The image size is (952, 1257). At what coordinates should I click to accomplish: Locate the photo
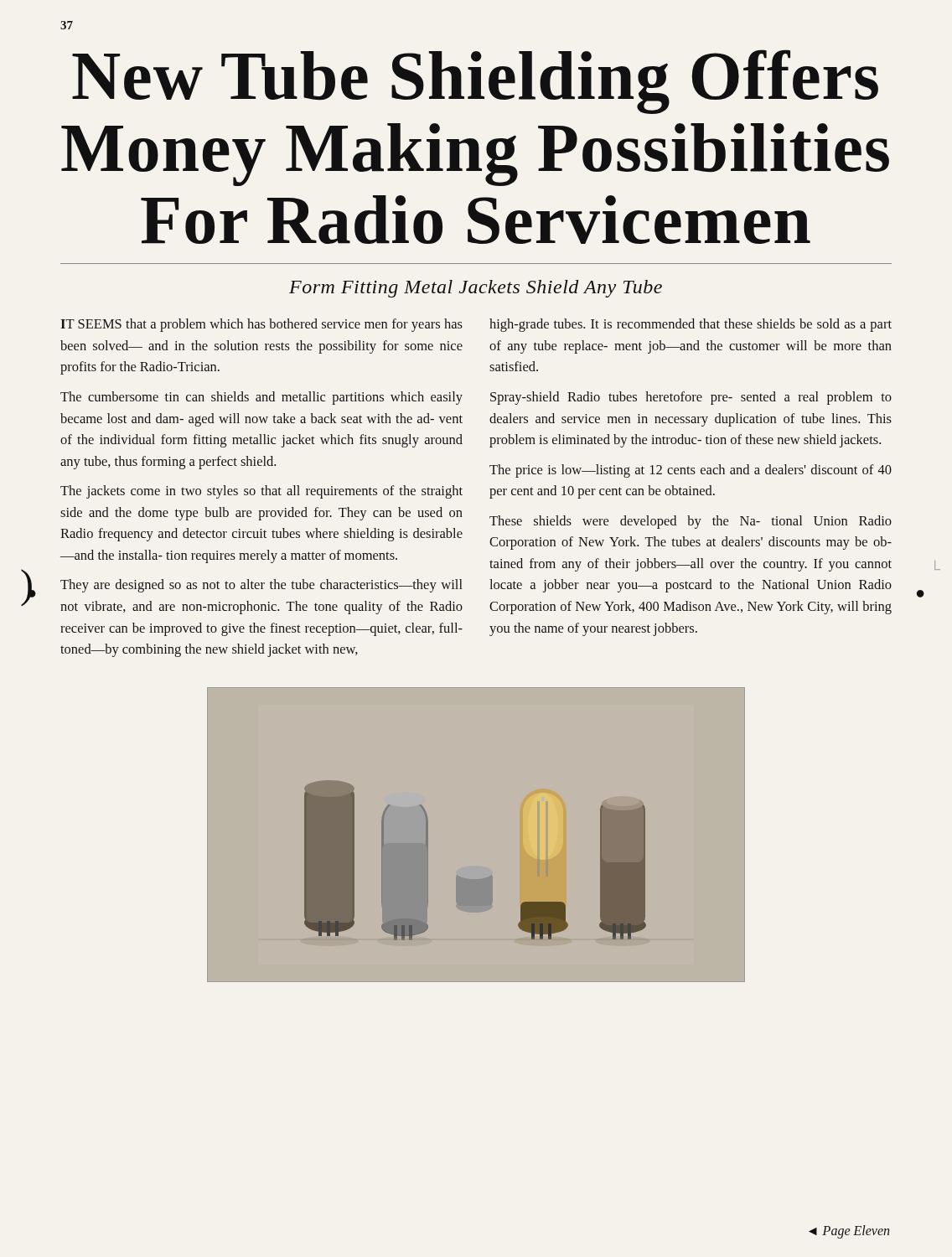[x=476, y=836]
